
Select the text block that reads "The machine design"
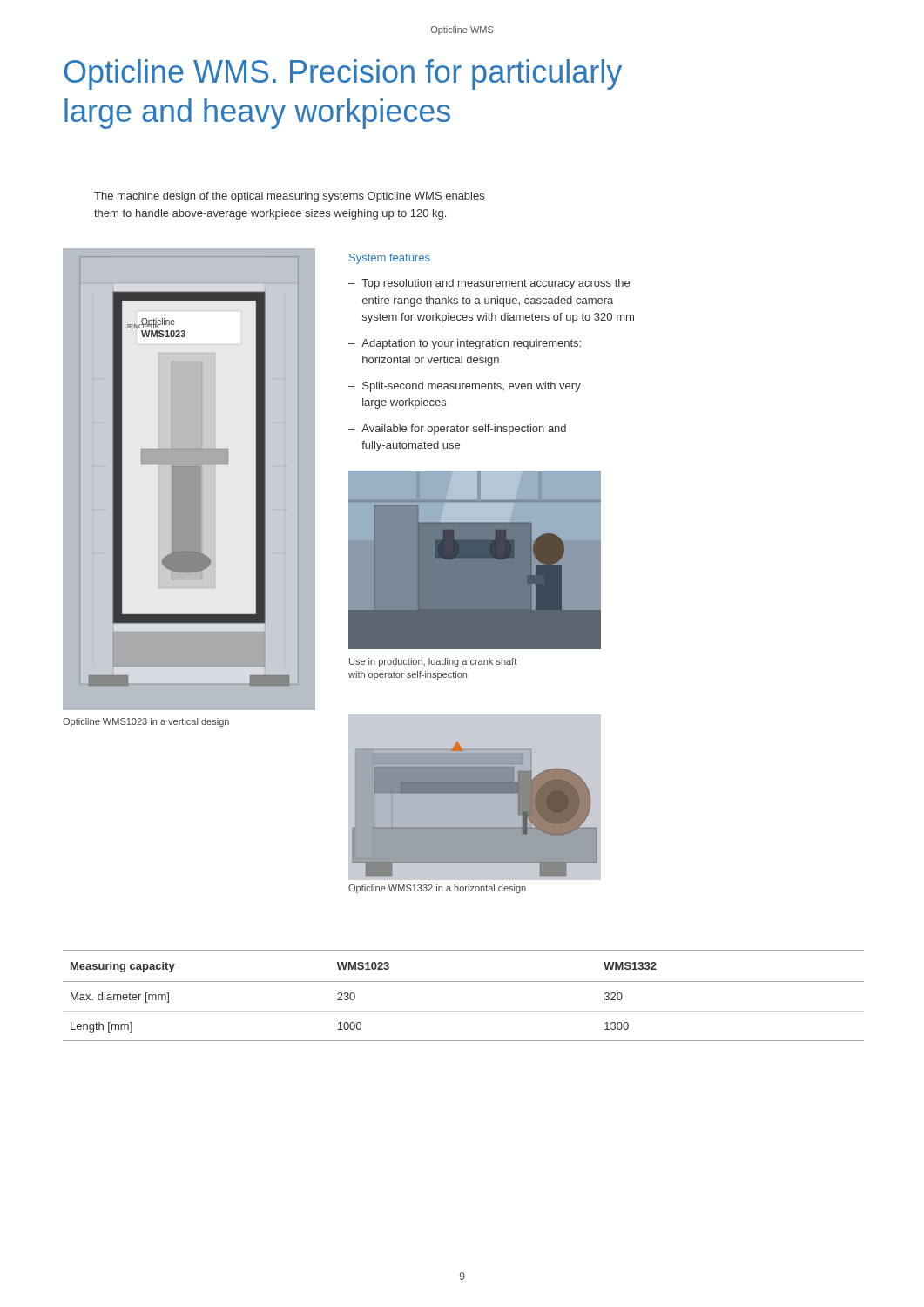pyautogui.click(x=289, y=204)
